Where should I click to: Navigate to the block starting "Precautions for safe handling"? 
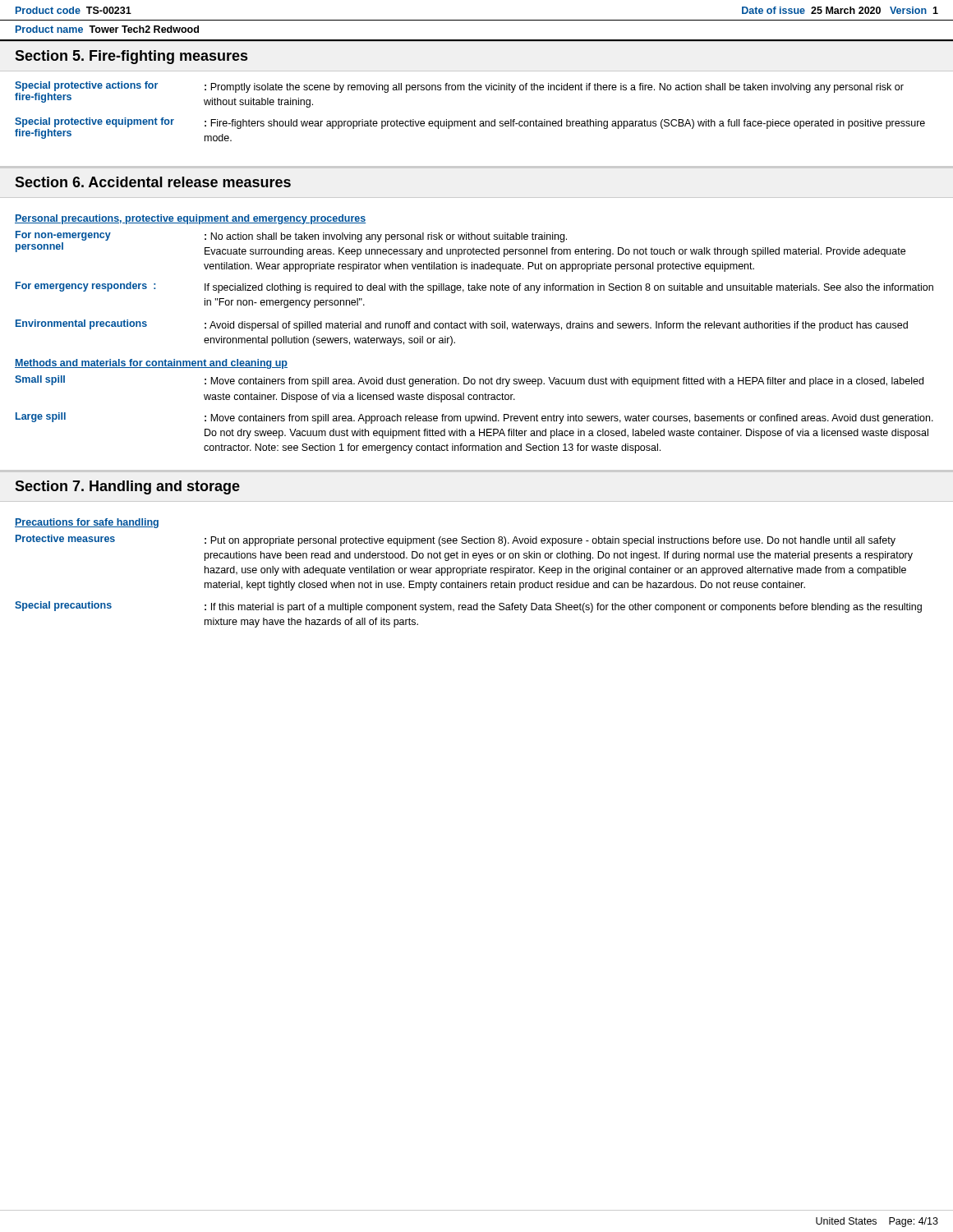[87, 522]
